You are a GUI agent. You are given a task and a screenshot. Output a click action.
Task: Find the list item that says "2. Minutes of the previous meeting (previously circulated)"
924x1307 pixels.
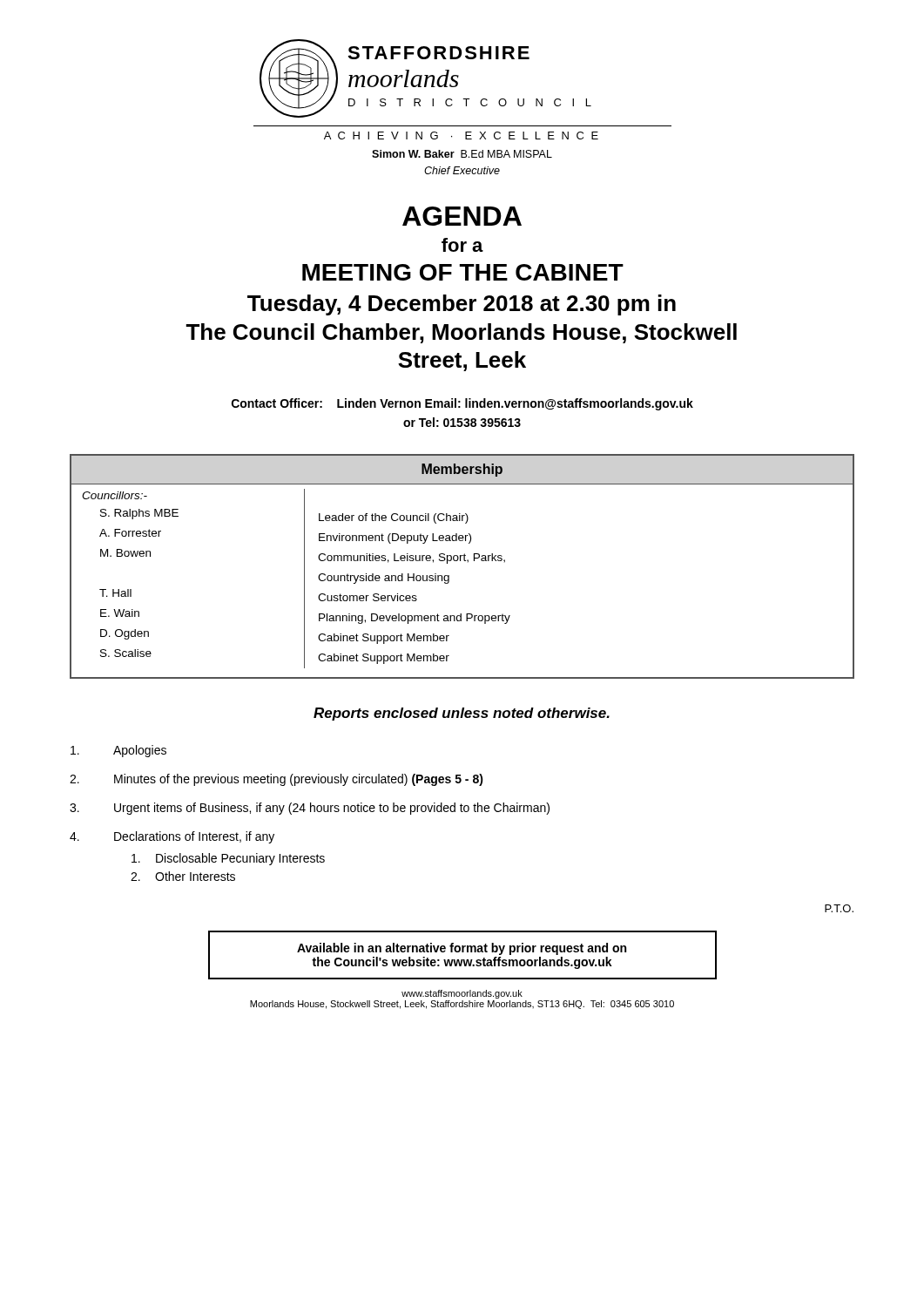click(462, 779)
